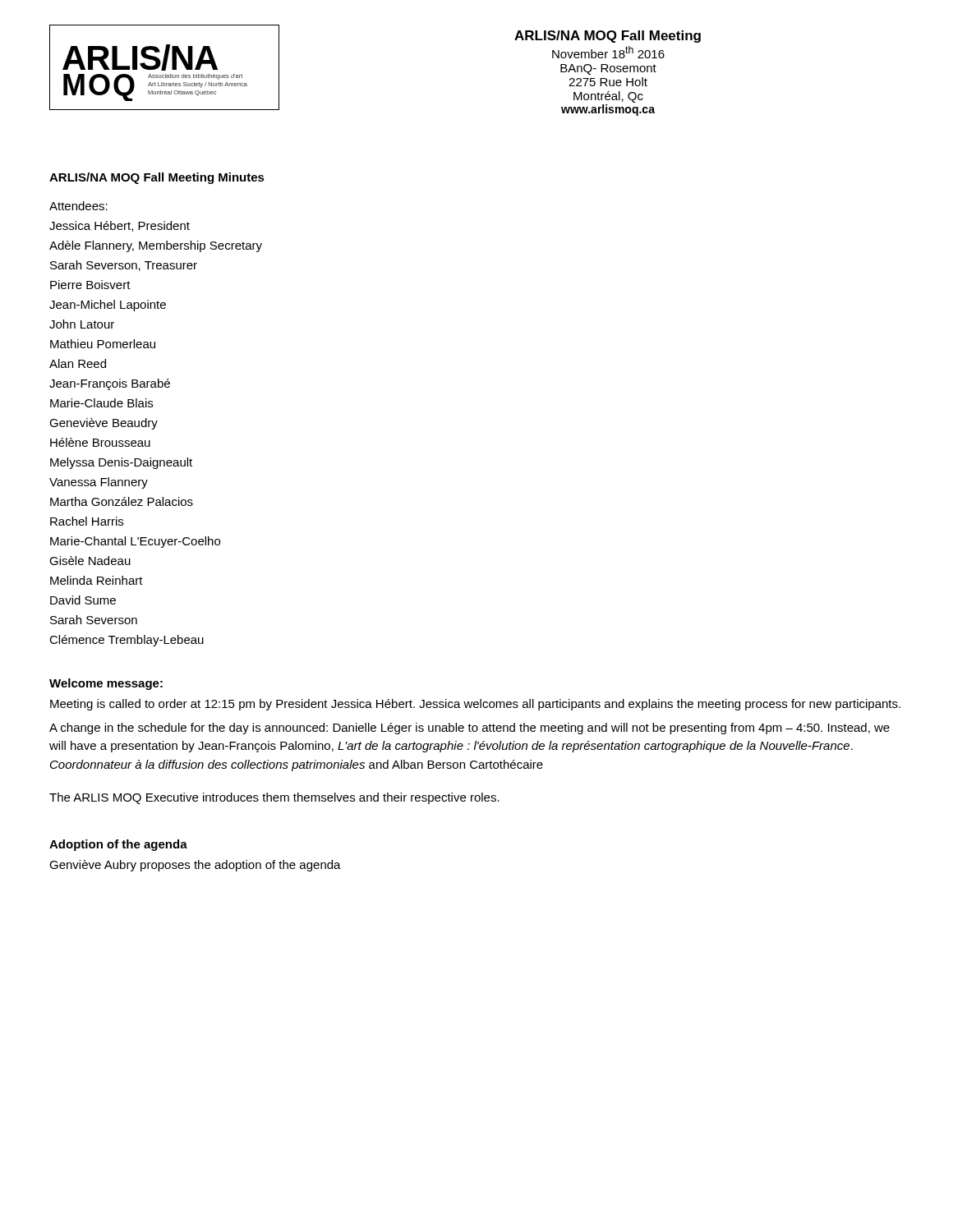Find the list item that says "John Latour"
Screen dimensions: 1232x953
click(x=82, y=324)
